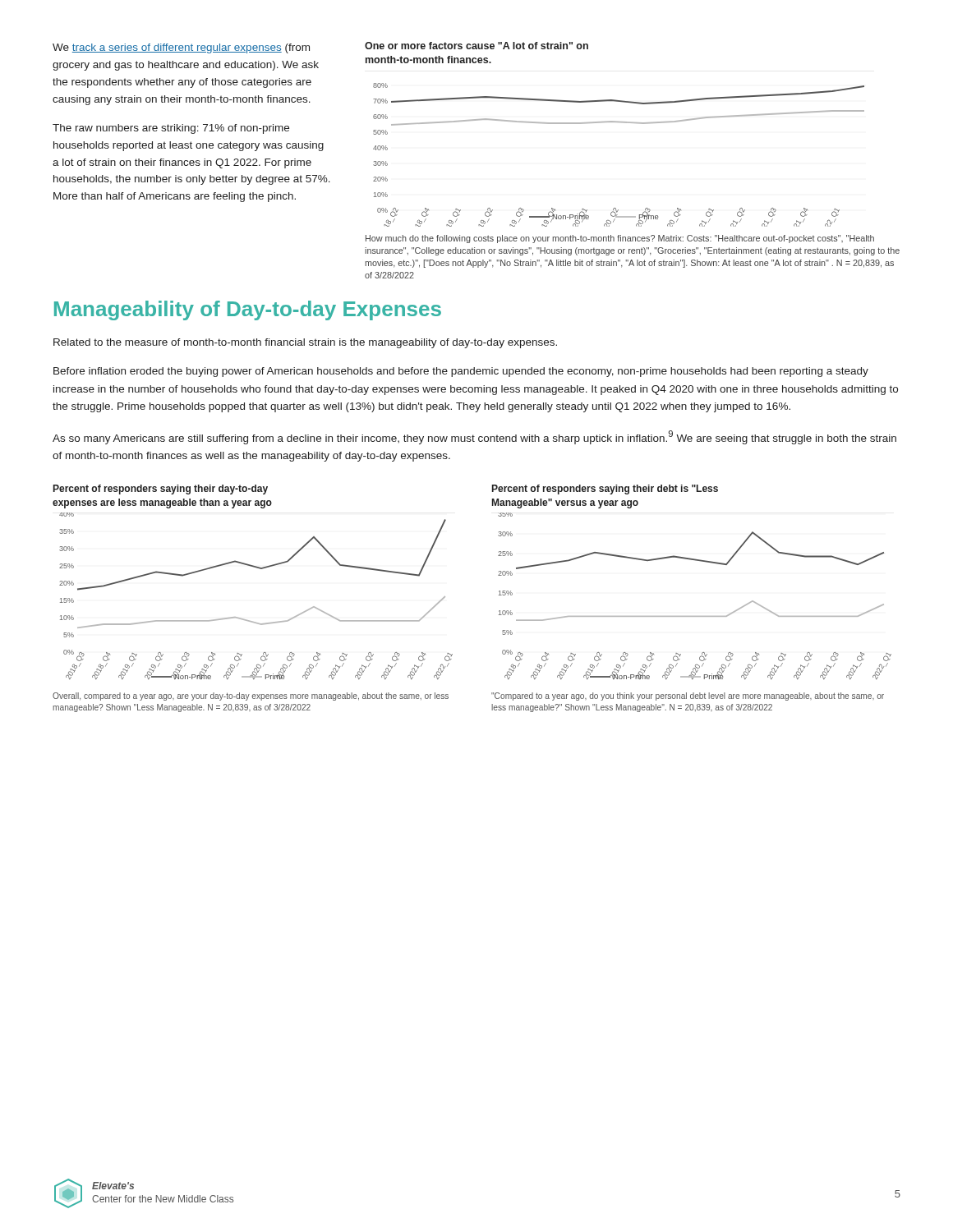Click on the text starting "How much do"
This screenshot has width=953, height=1232.
632,257
